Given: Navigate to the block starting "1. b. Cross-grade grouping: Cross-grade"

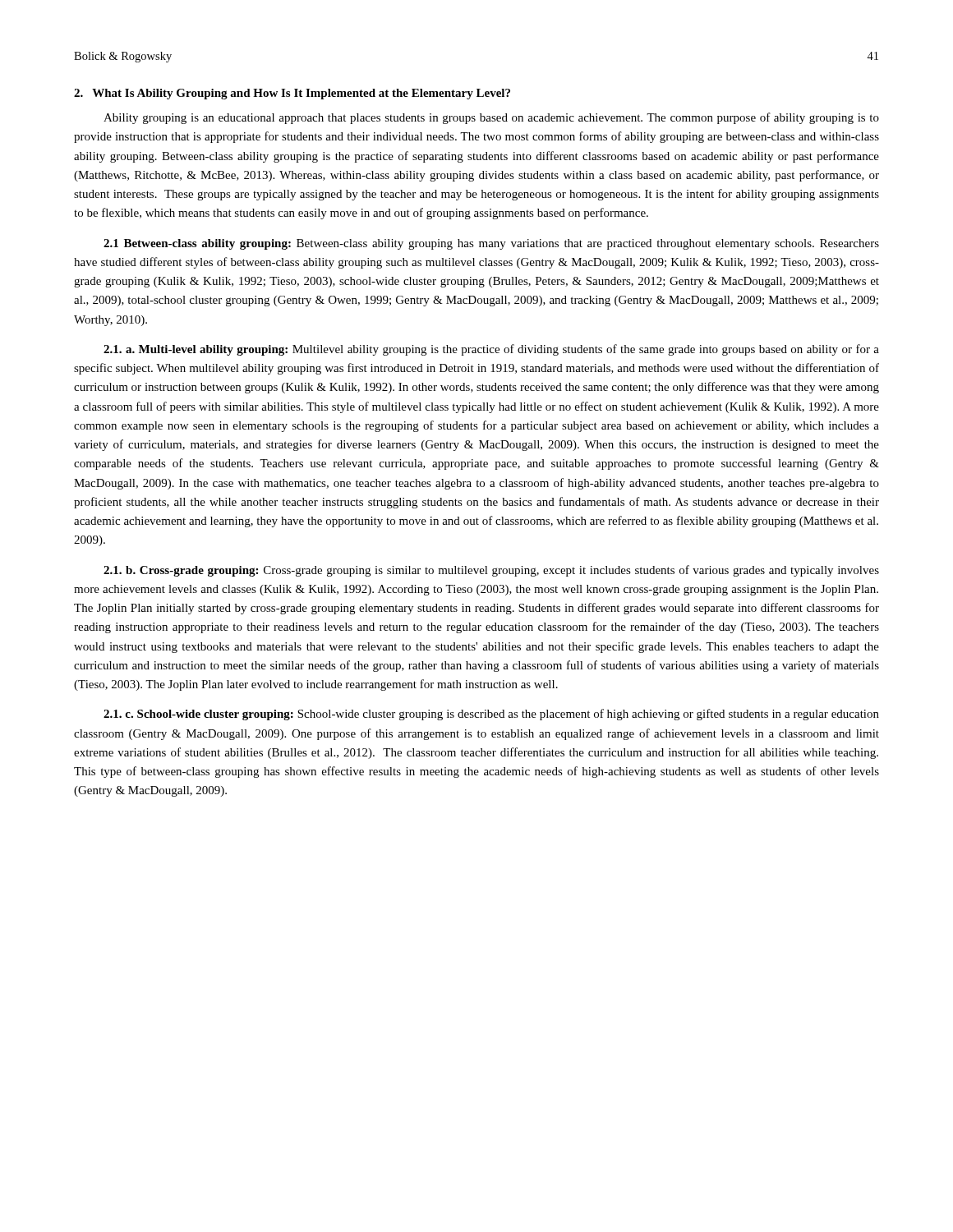Looking at the screenshot, I should click(x=476, y=627).
